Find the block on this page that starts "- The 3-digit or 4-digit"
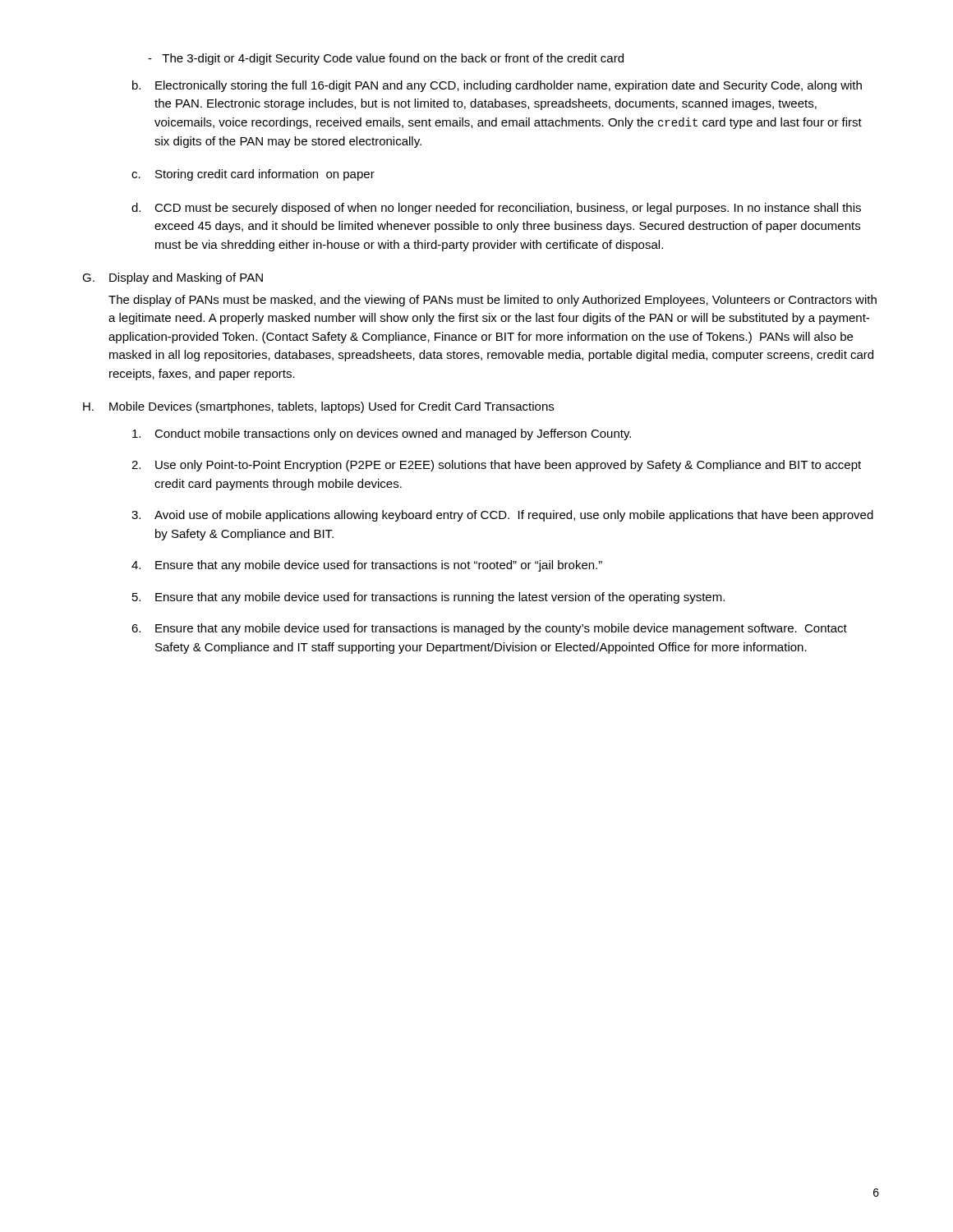This screenshot has height=1232, width=953. (386, 58)
